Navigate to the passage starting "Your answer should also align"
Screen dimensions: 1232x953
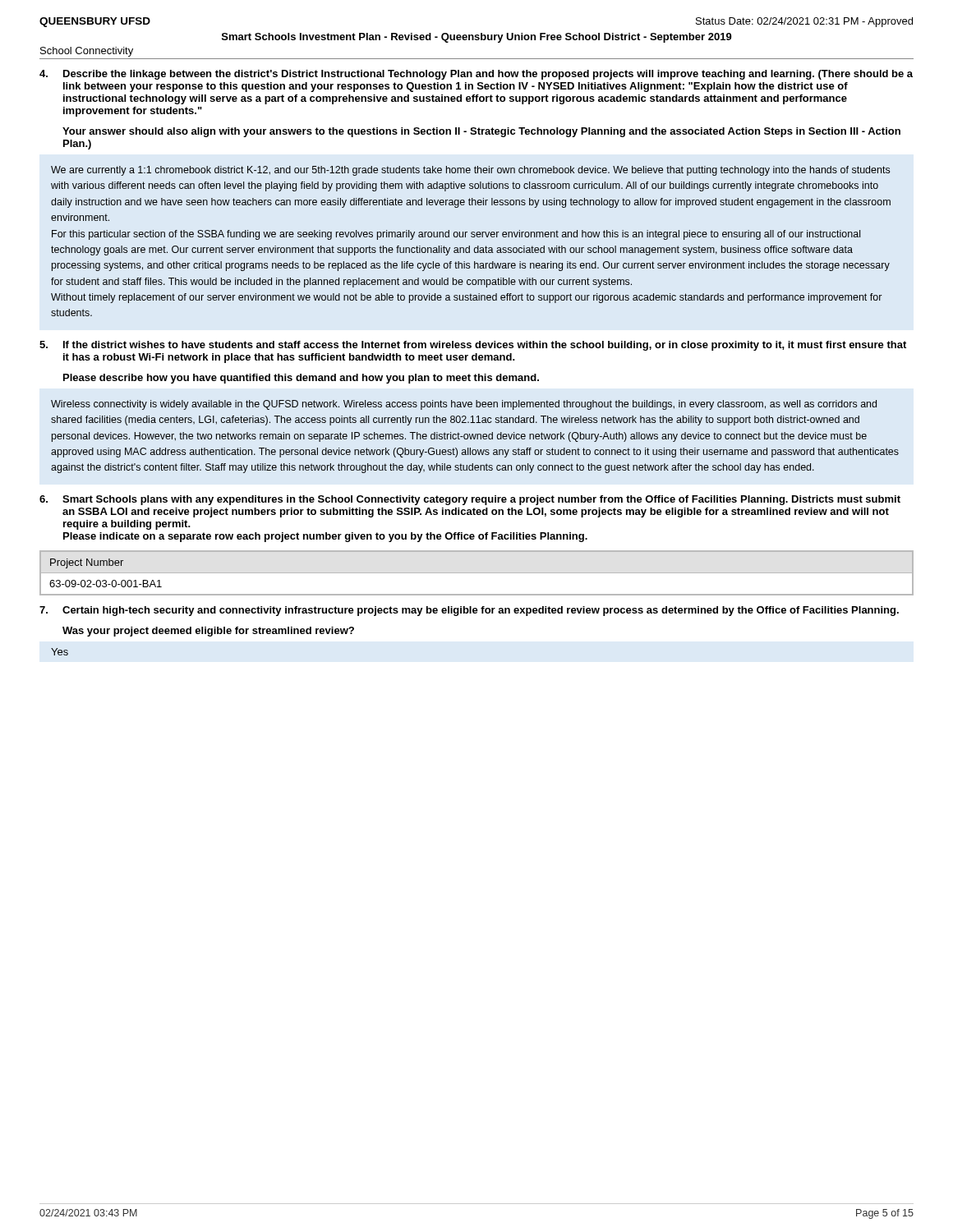pyautogui.click(x=482, y=137)
